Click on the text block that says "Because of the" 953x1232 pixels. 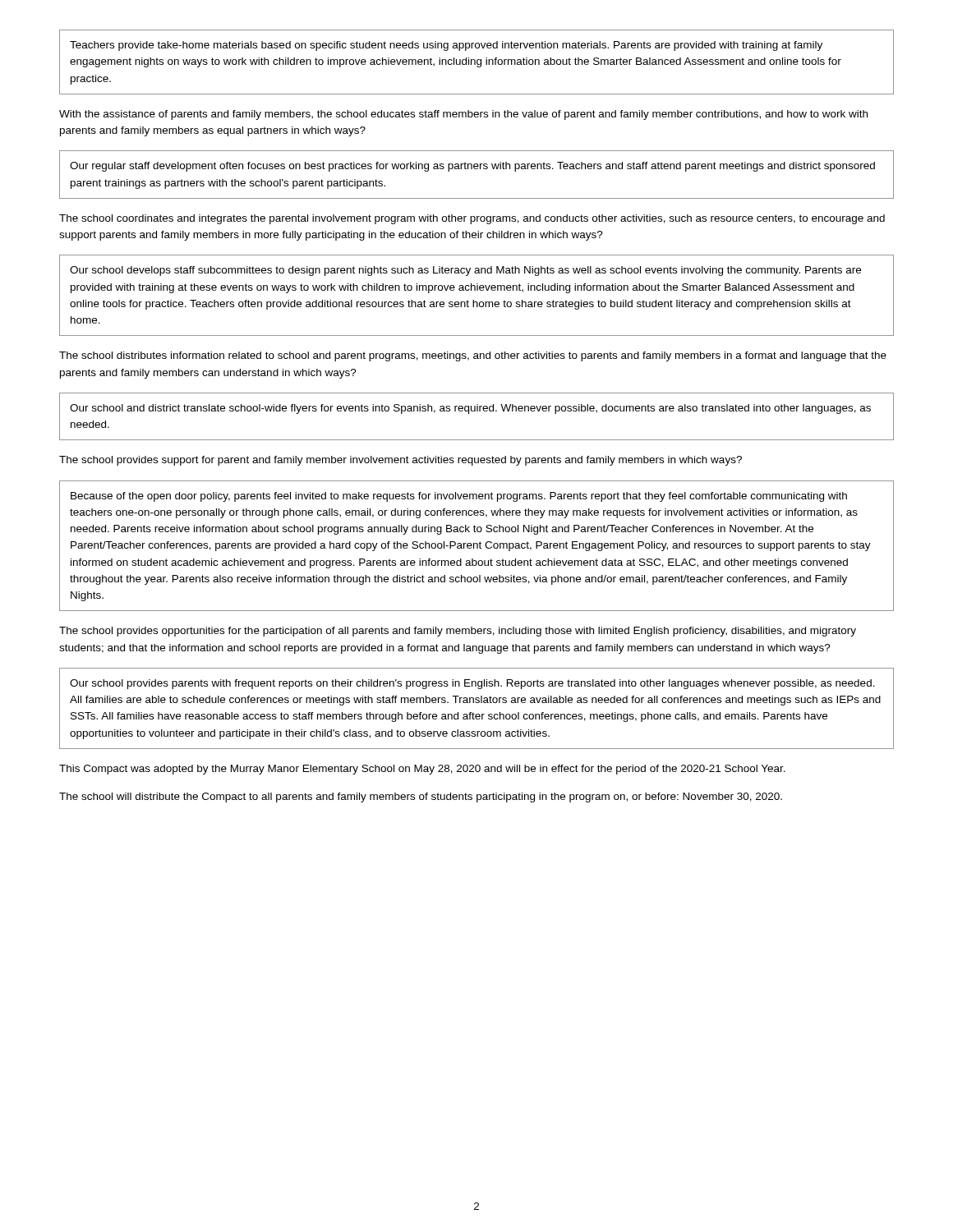coord(470,545)
